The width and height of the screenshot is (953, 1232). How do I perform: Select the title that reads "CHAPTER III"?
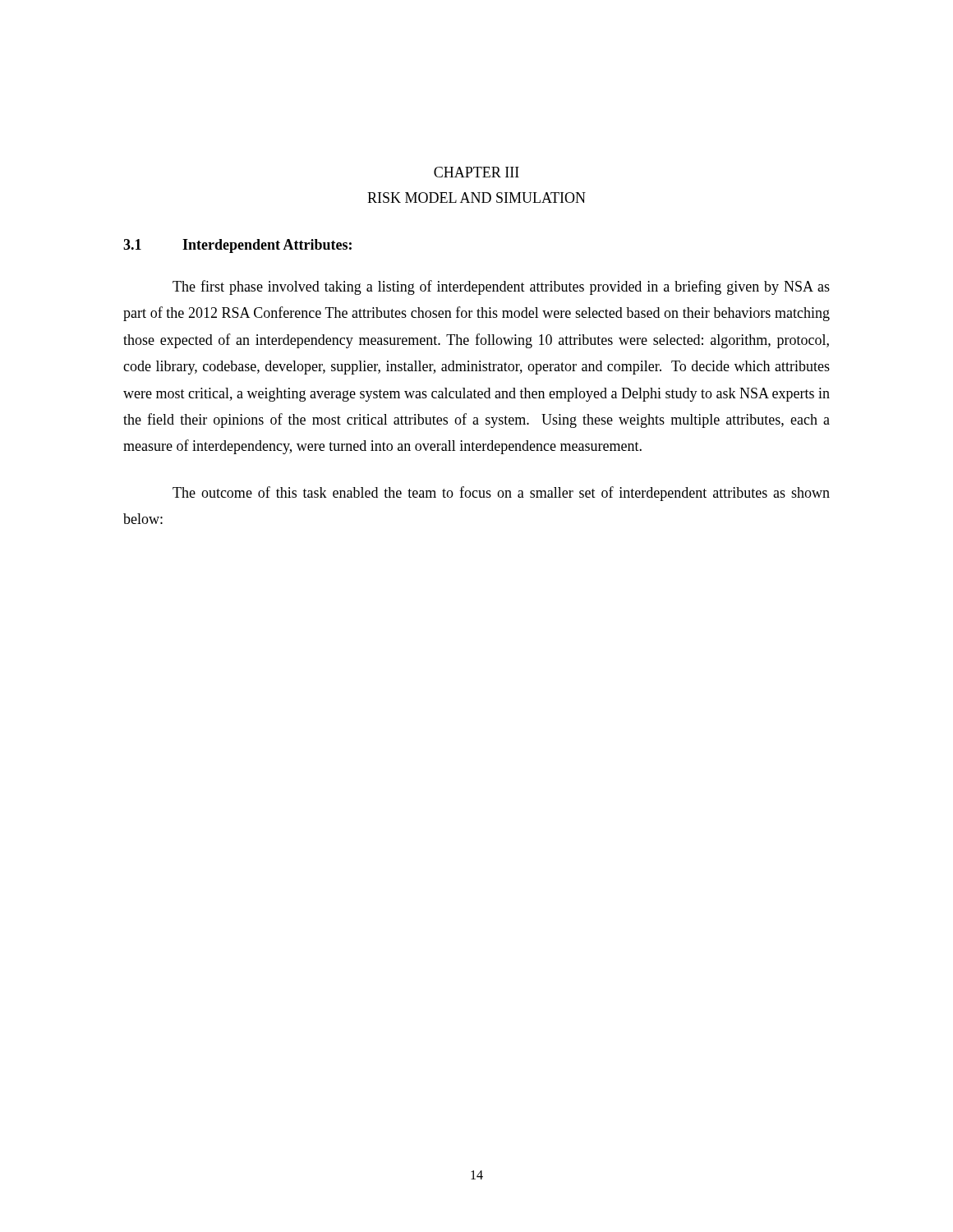476,172
